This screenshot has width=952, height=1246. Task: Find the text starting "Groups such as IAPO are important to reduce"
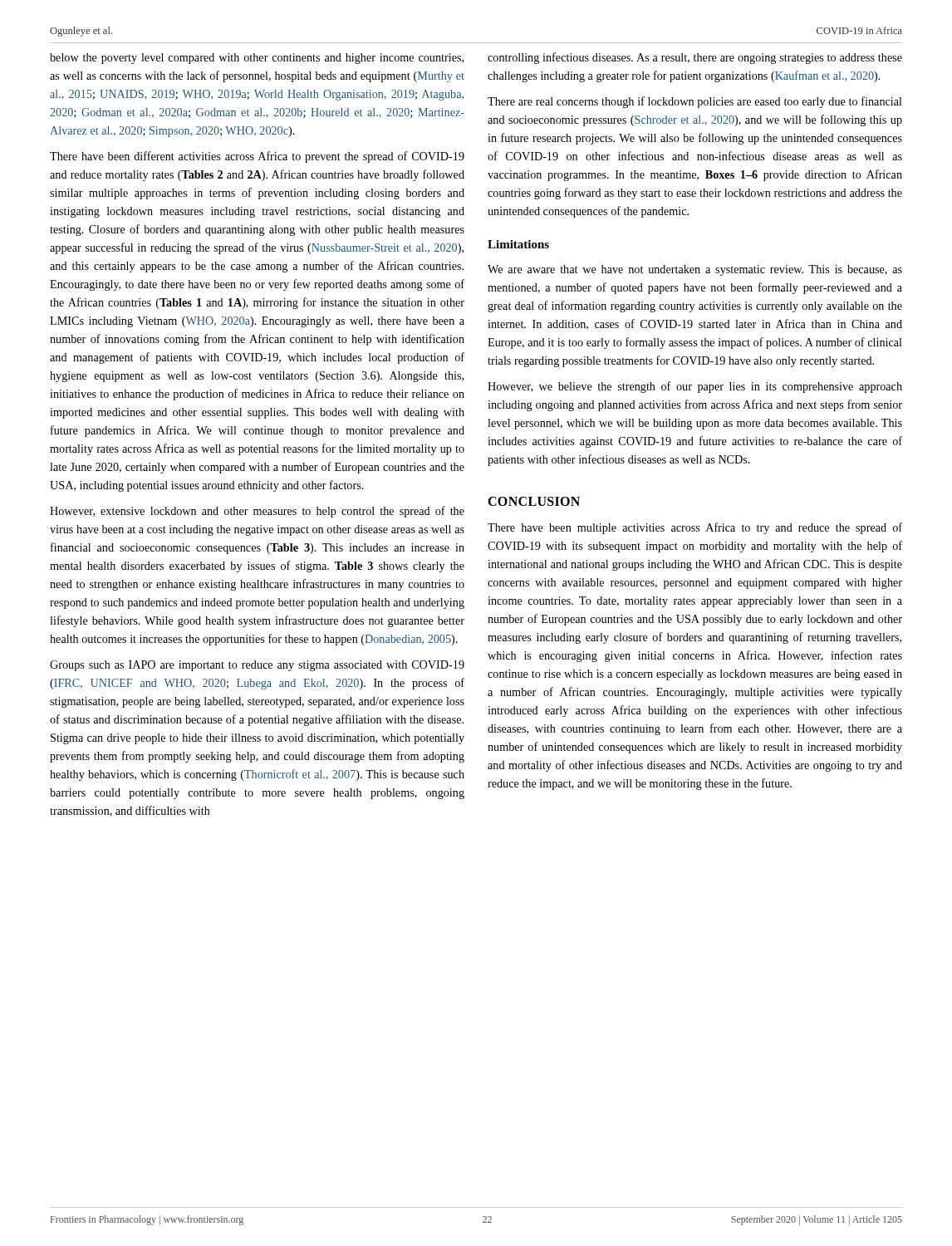[257, 738]
